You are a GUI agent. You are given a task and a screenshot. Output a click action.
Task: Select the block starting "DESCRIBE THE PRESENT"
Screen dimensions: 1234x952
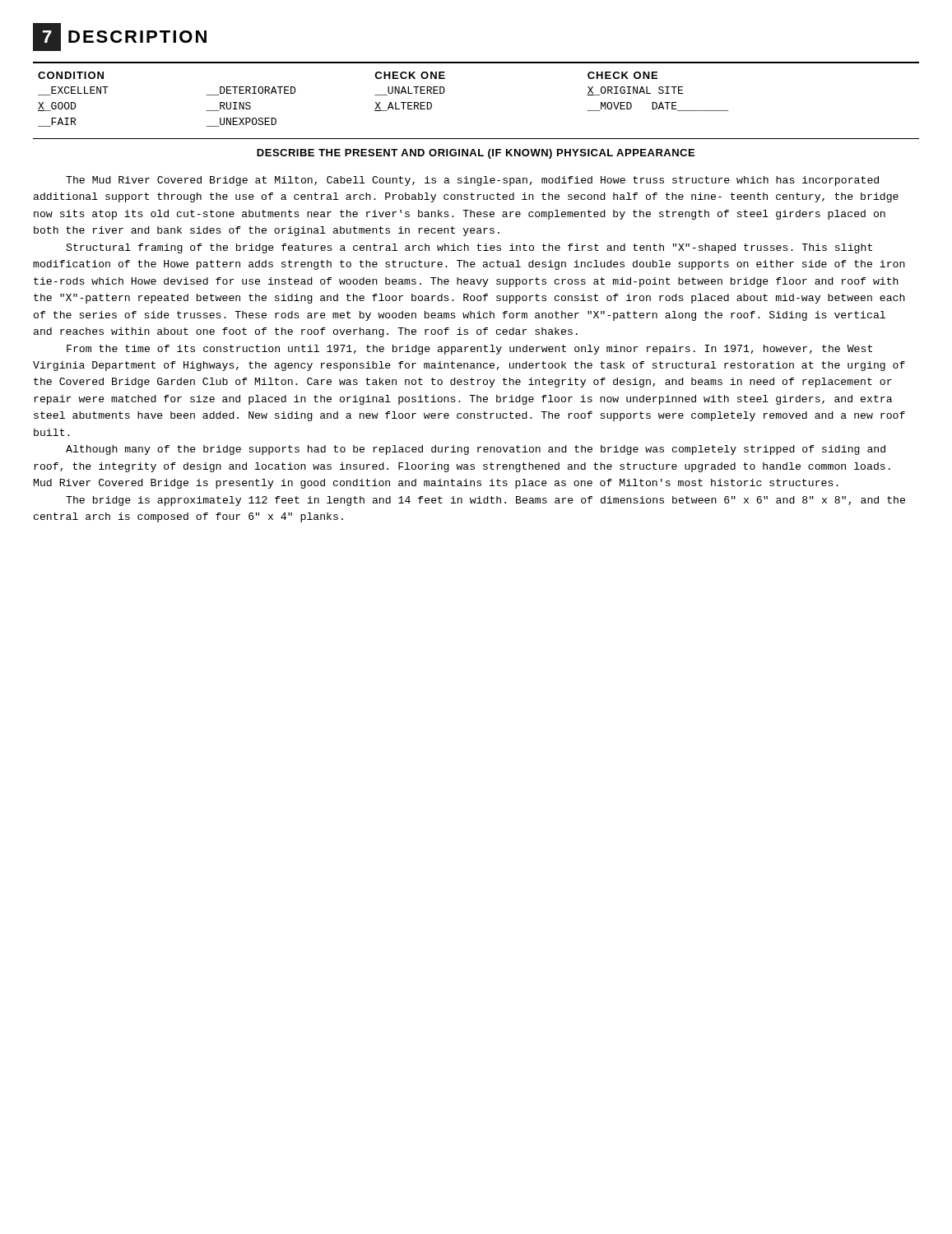(476, 153)
